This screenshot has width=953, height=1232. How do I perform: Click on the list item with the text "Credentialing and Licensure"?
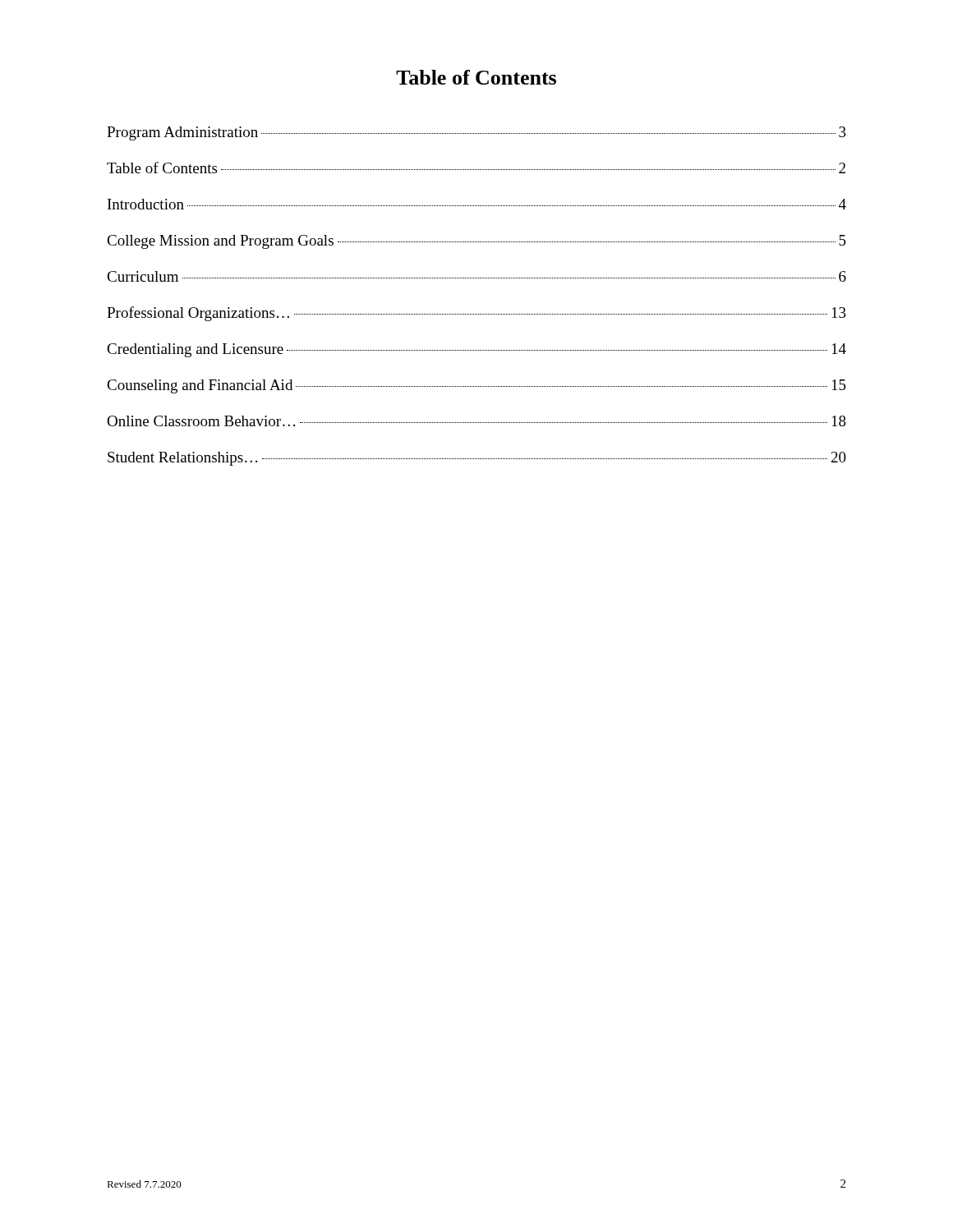tap(476, 349)
